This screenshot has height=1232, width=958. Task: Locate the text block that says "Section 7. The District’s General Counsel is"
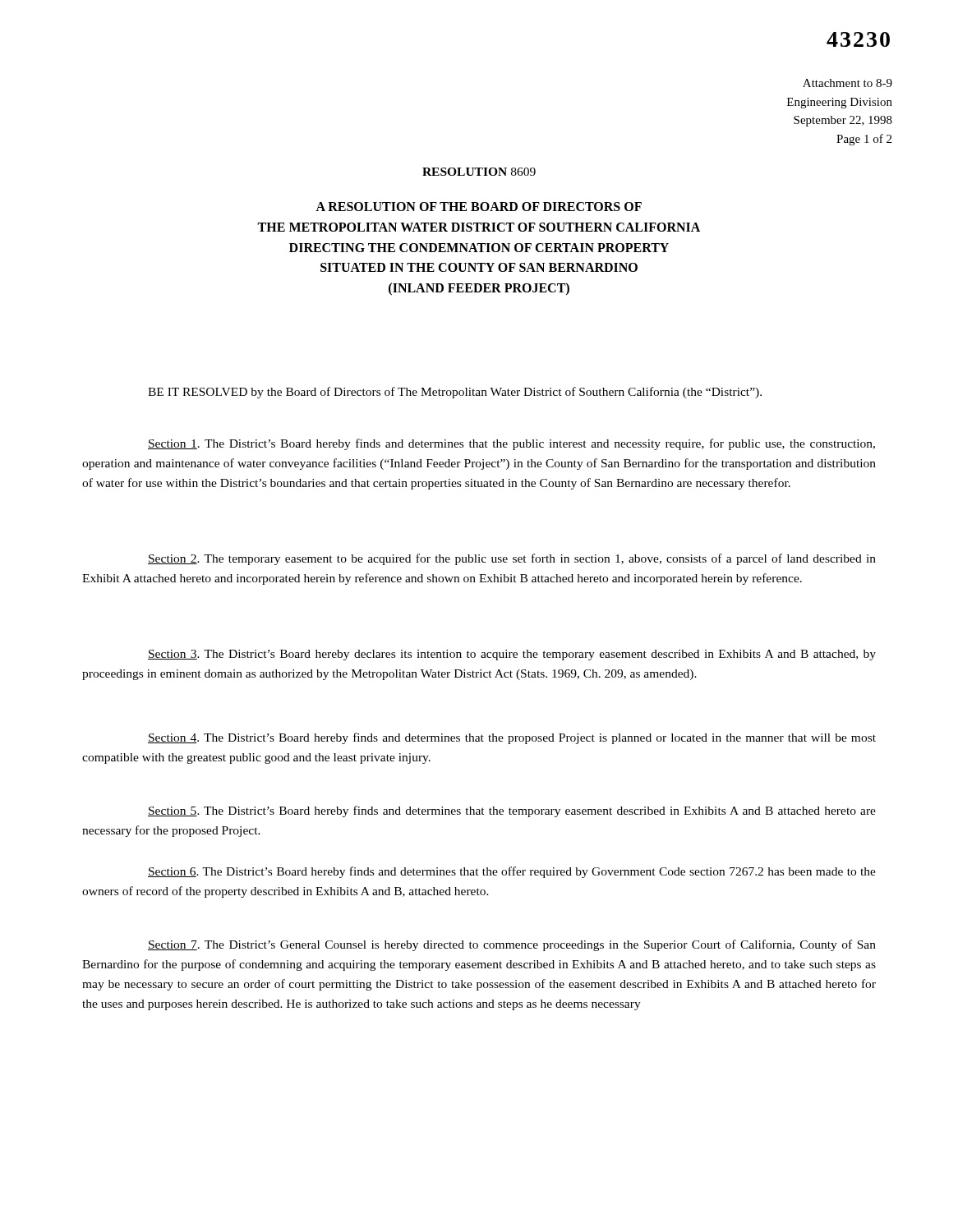[479, 974]
